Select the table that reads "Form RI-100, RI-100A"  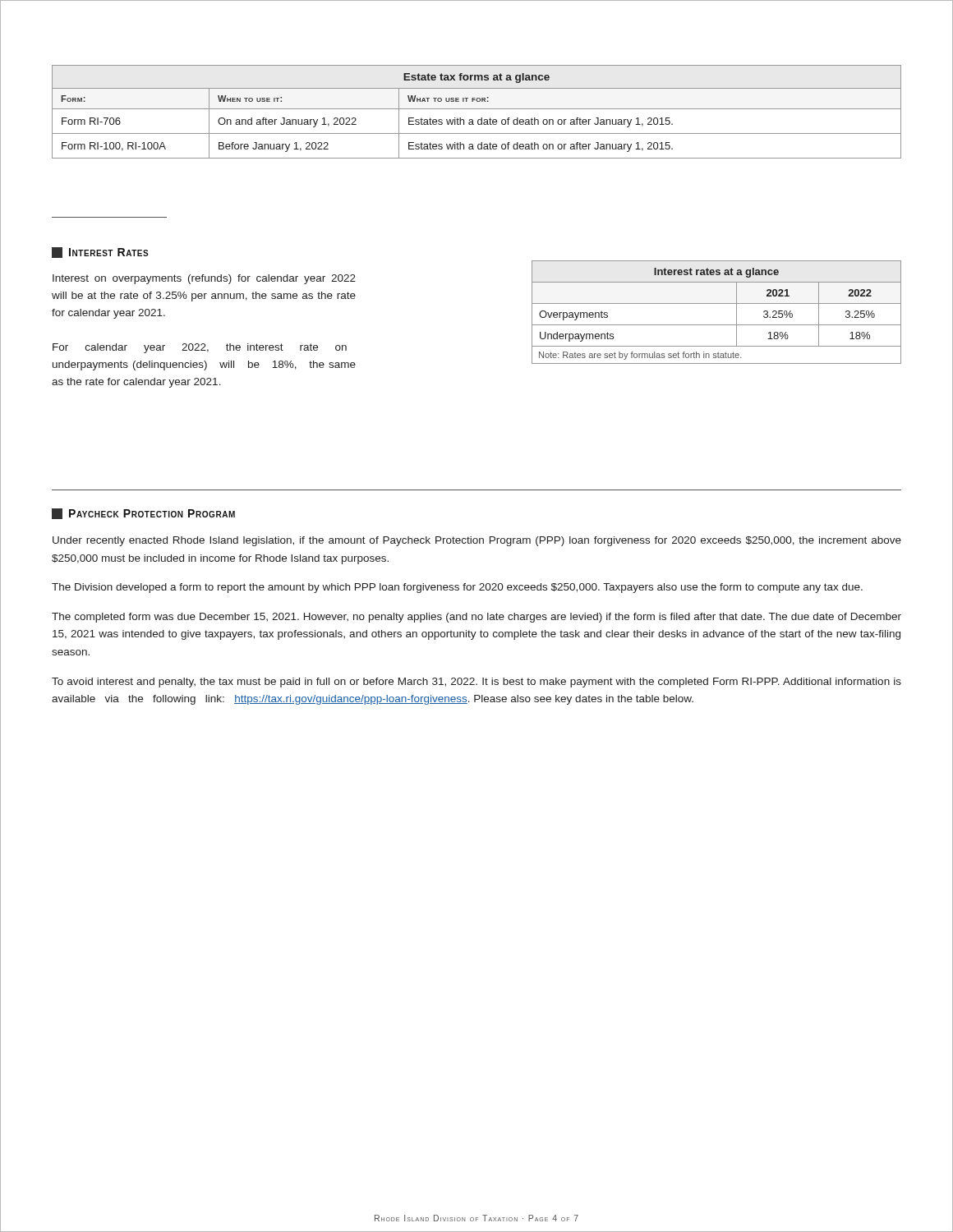coord(476,112)
